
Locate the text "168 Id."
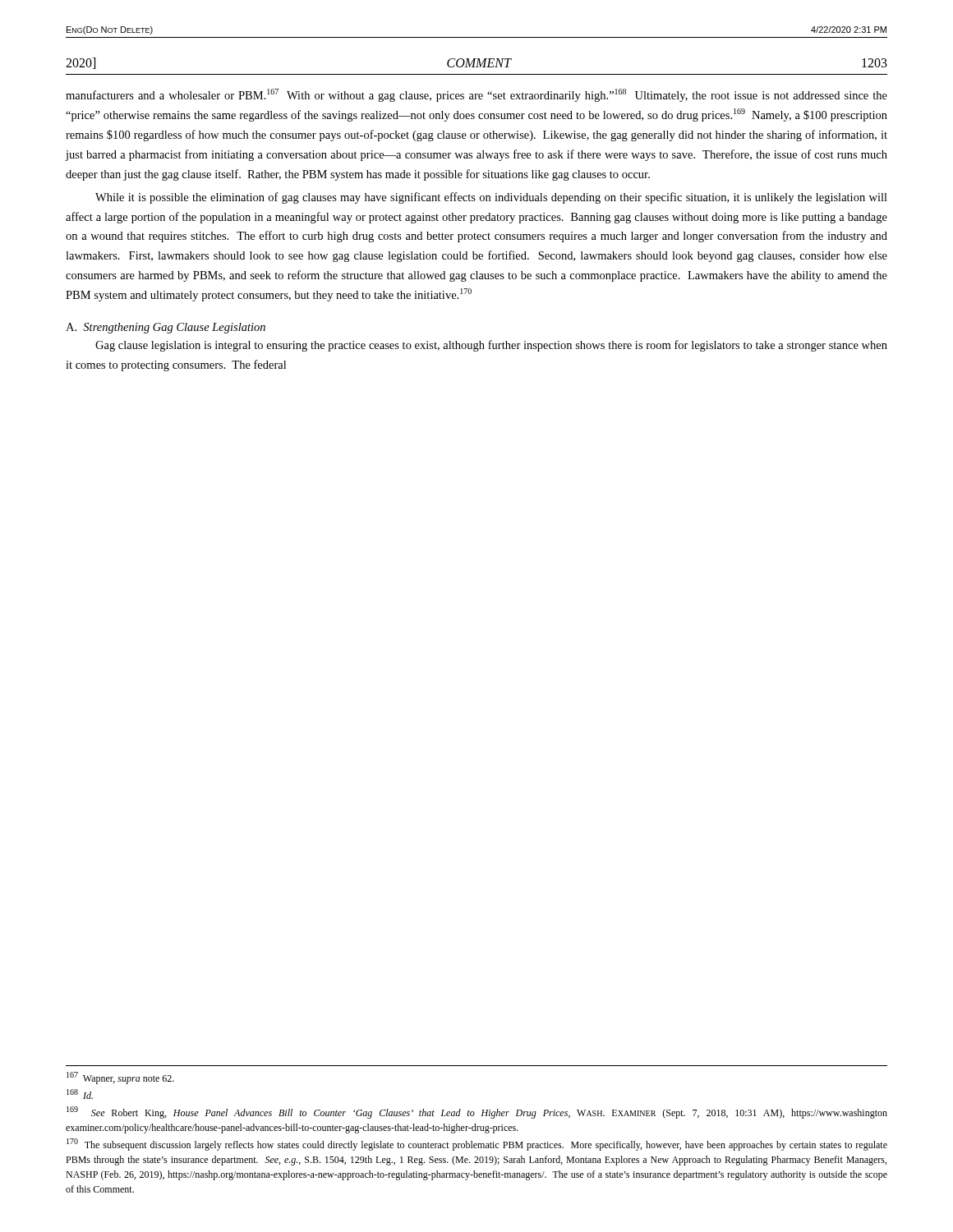click(80, 1095)
